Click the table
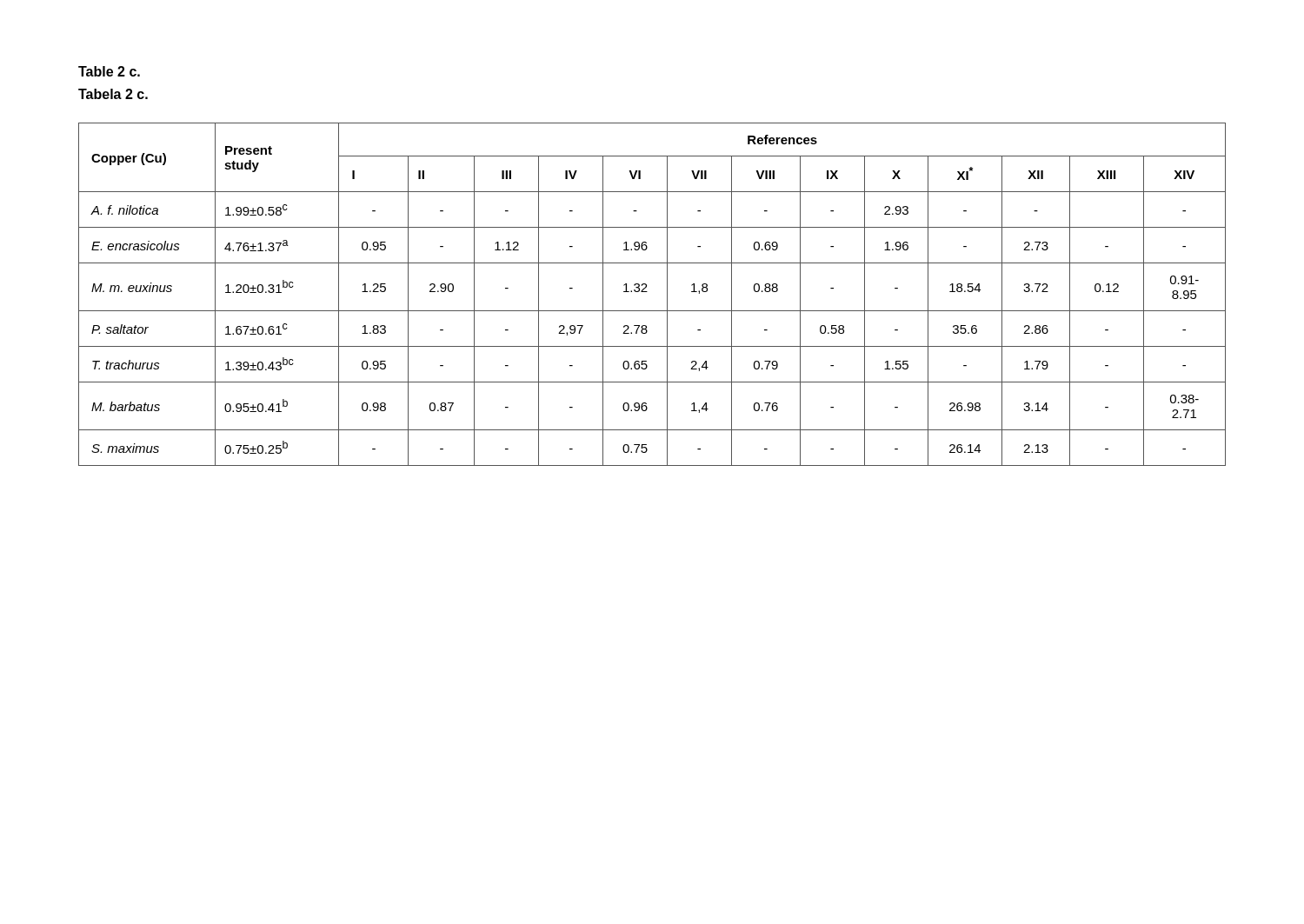The width and height of the screenshot is (1304, 924). (x=652, y=294)
